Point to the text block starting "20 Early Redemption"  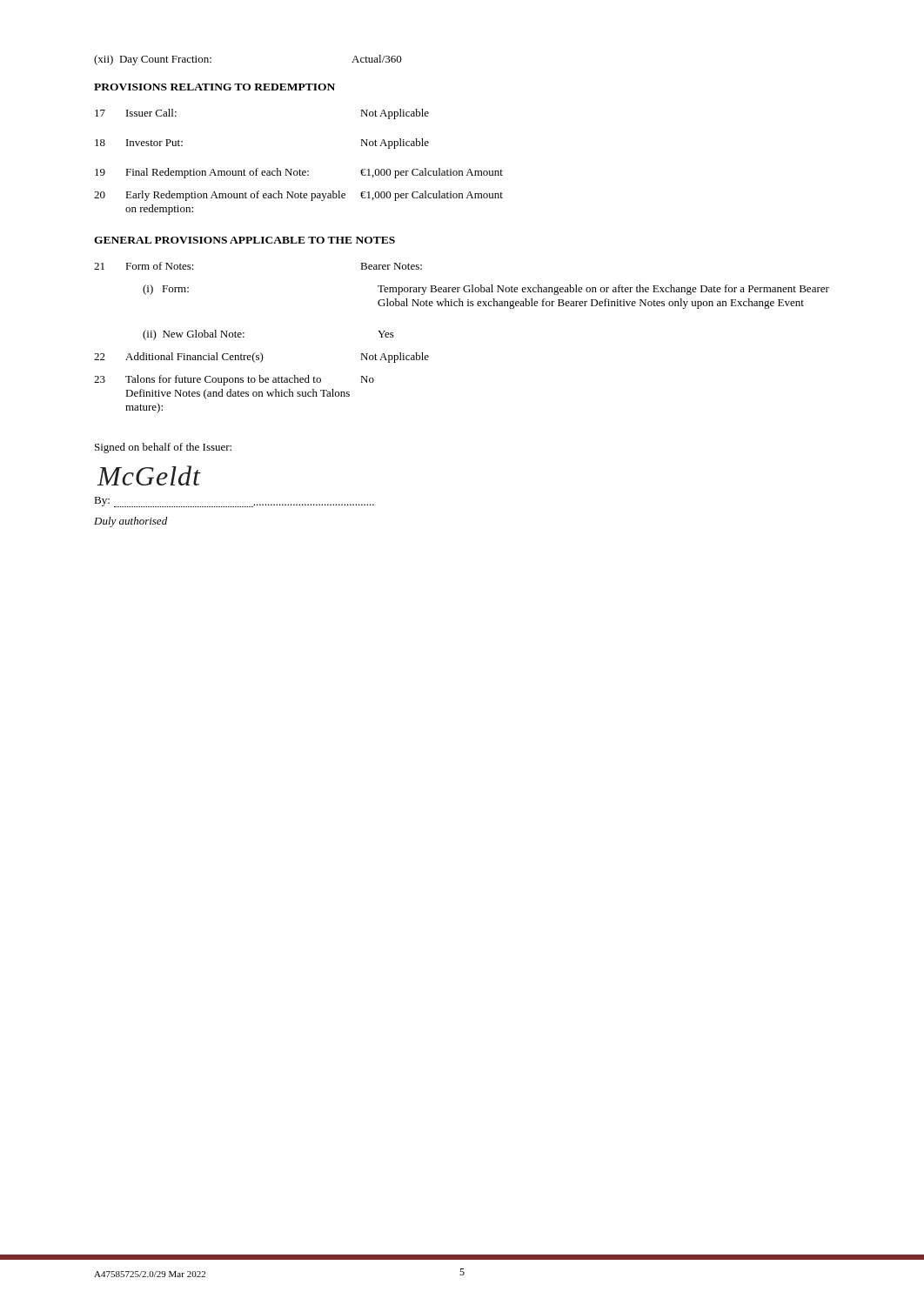click(x=474, y=202)
